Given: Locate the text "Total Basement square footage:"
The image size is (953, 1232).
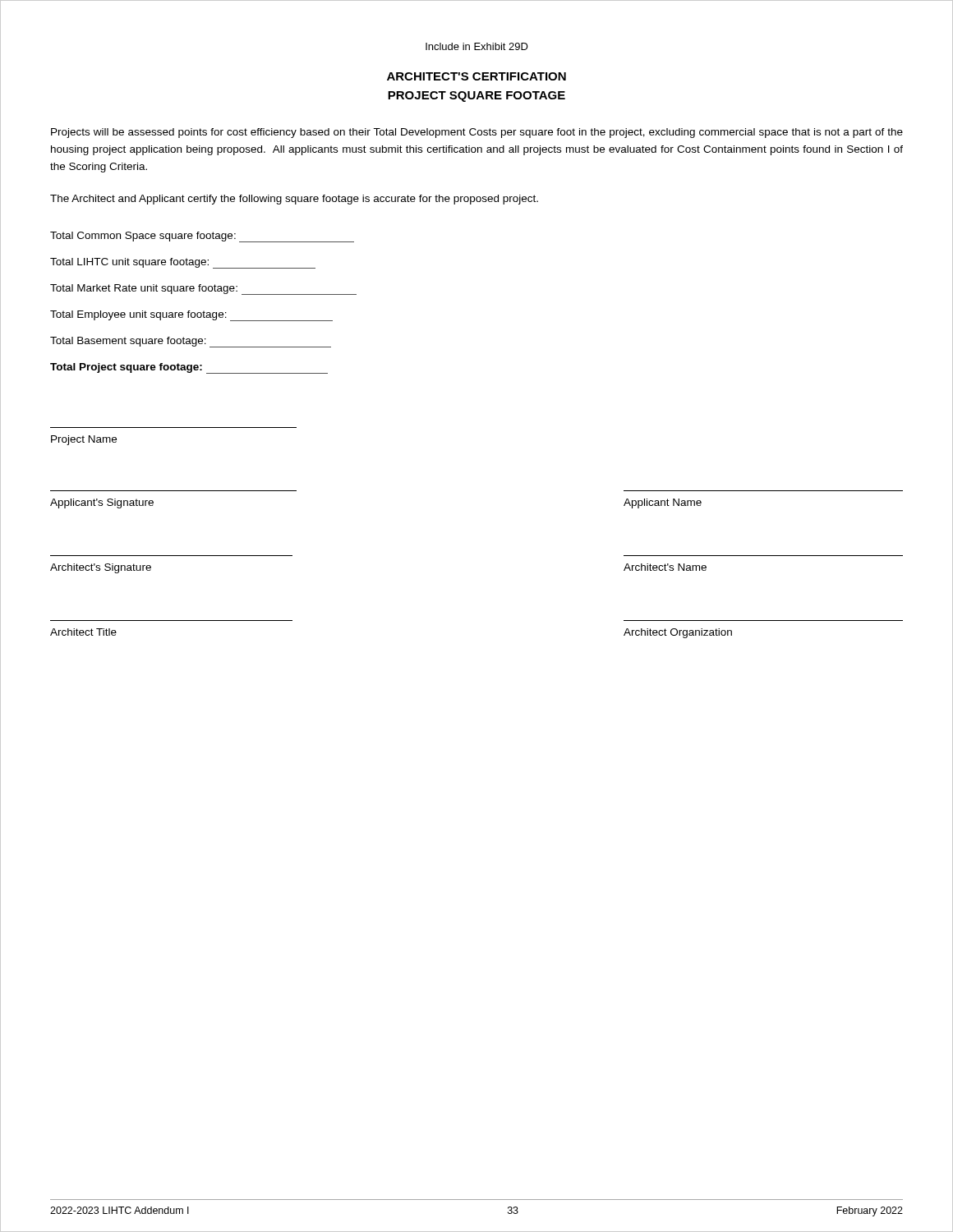Looking at the screenshot, I should 191,341.
